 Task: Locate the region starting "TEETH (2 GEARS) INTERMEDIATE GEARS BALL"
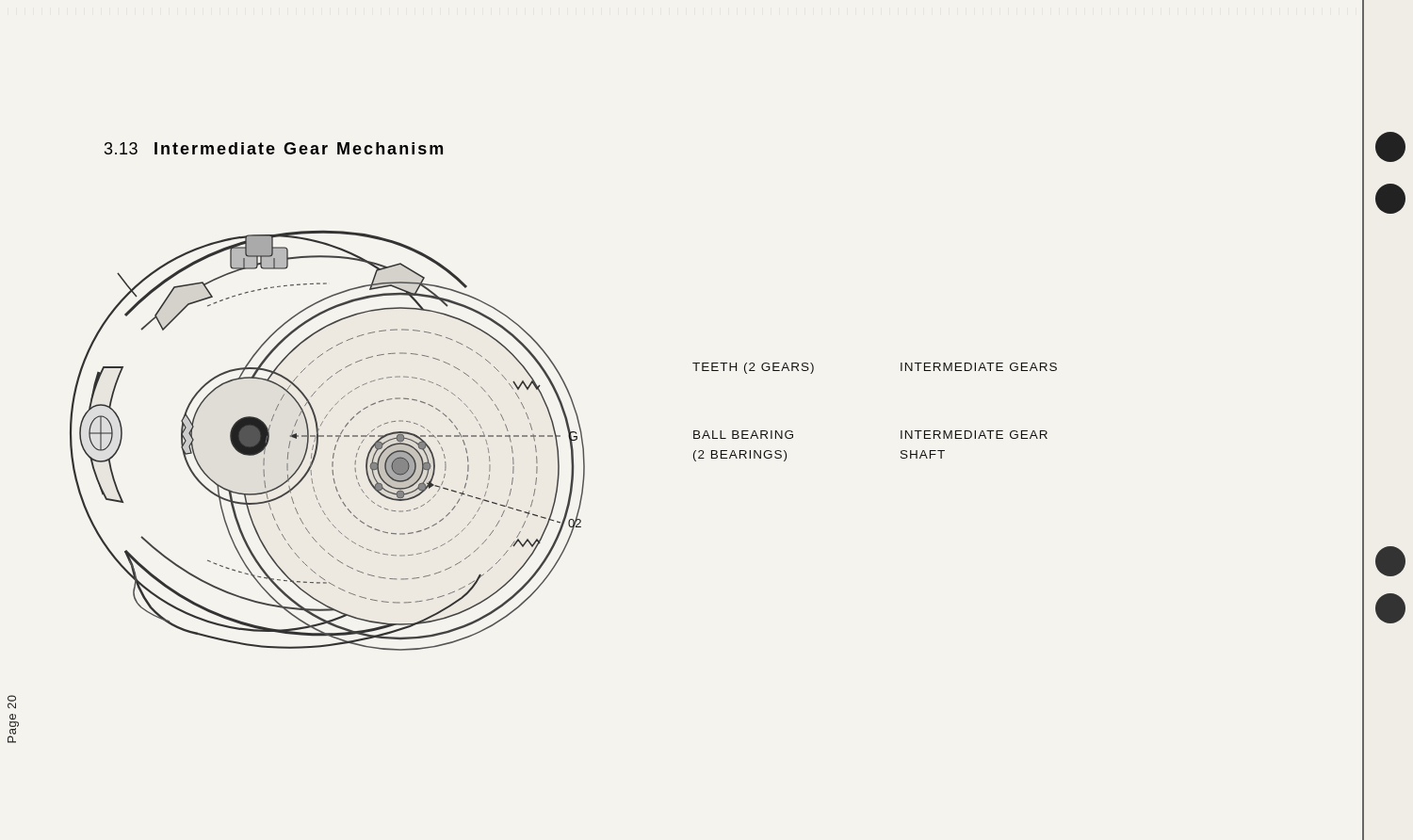(752, 368)
